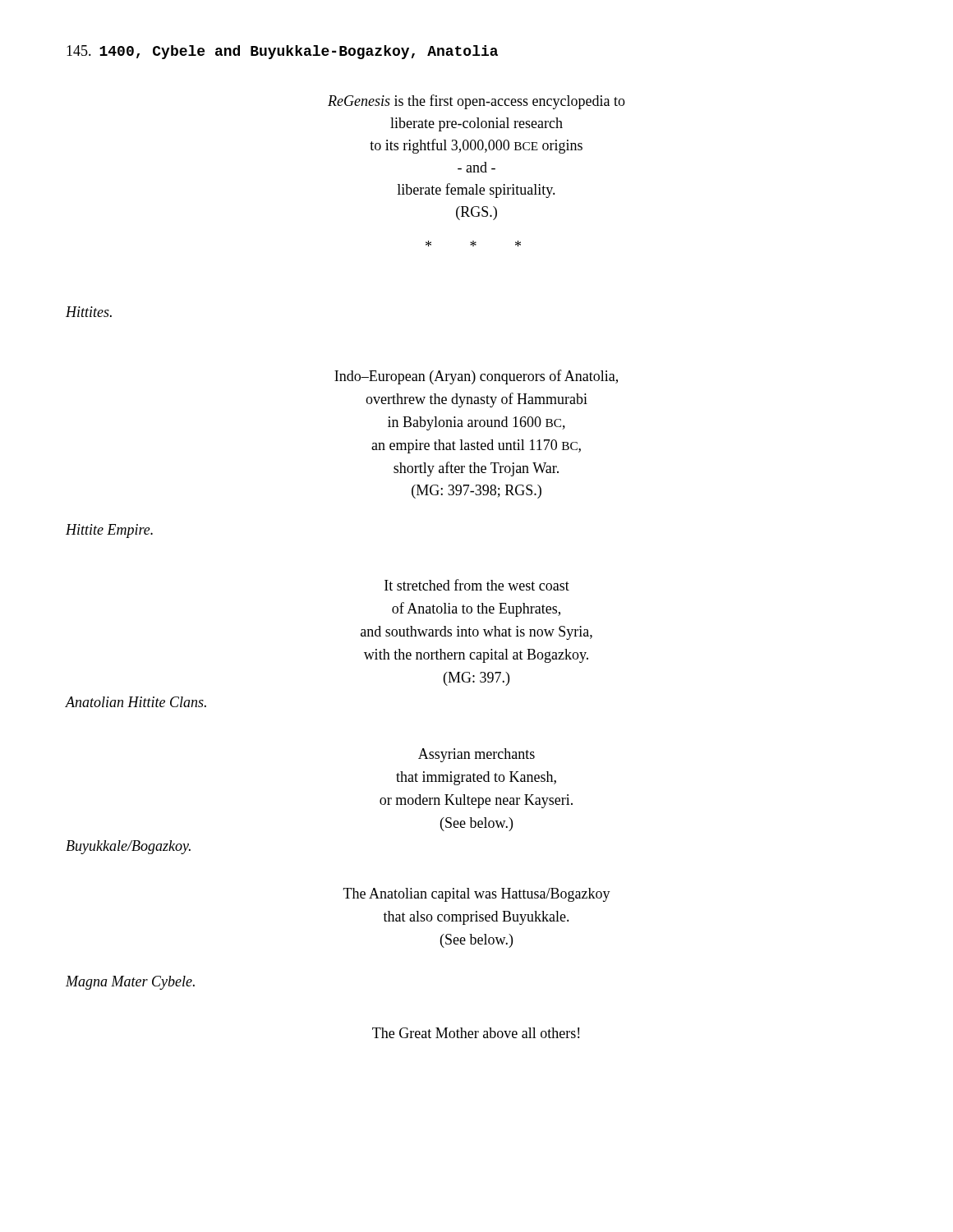This screenshot has height=1232, width=953.
Task: Point to "145. 1400, Cybele and Buyukkale-Bogazkoy, Anatolia"
Action: click(x=282, y=51)
